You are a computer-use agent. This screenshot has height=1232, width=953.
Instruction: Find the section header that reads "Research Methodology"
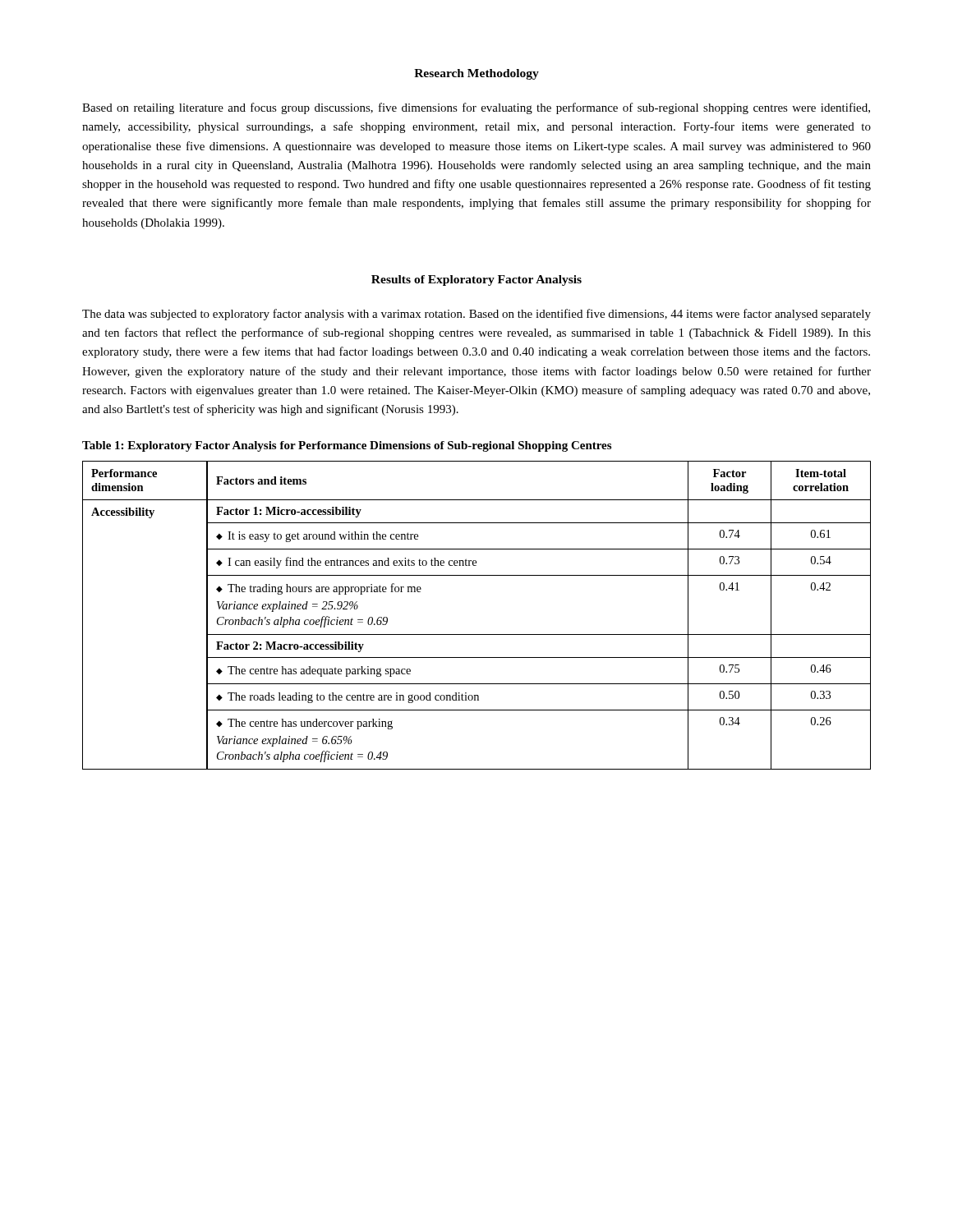(476, 73)
